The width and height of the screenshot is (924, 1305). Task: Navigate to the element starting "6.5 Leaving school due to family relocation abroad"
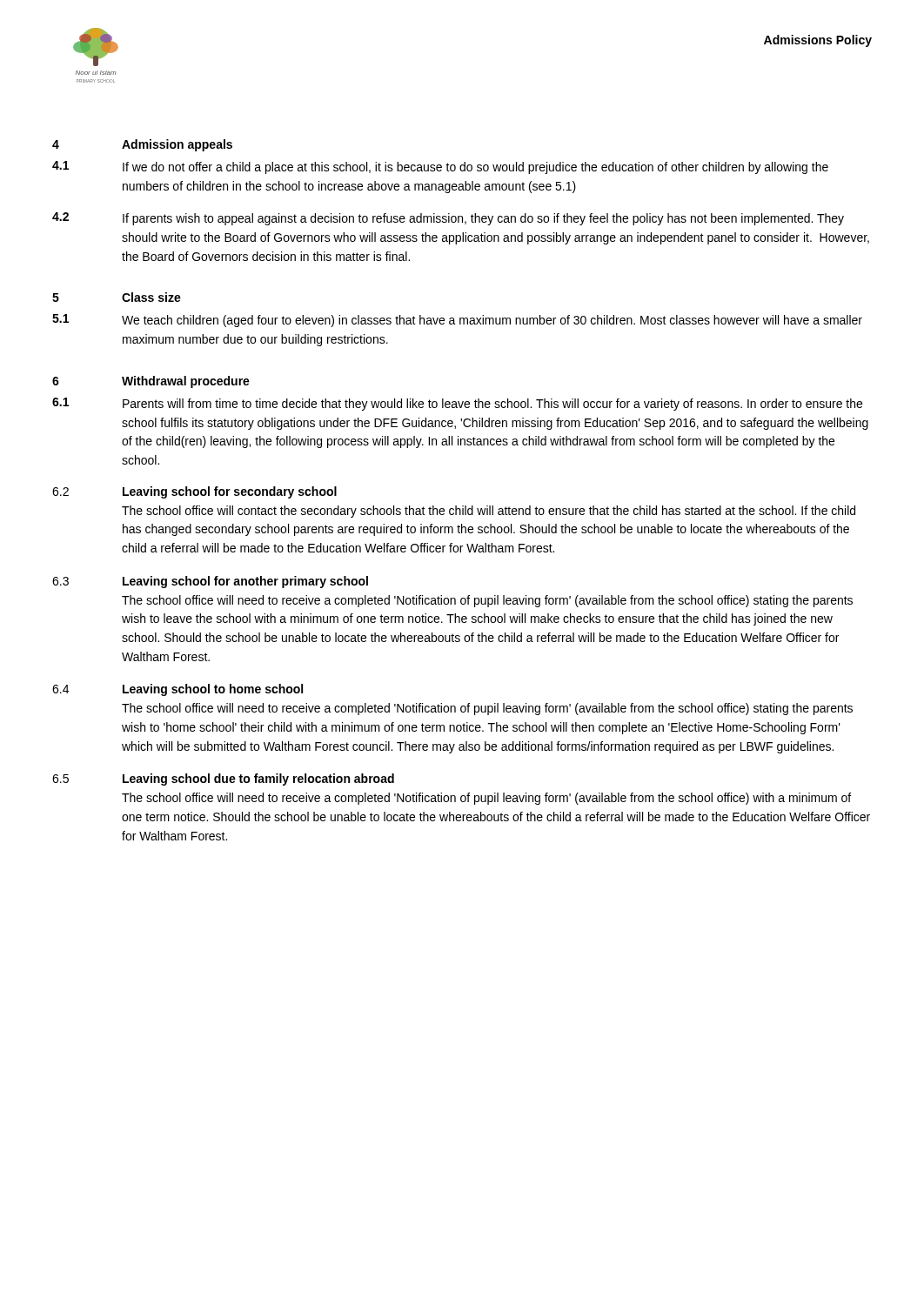pyautogui.click(x=462, y=809)
